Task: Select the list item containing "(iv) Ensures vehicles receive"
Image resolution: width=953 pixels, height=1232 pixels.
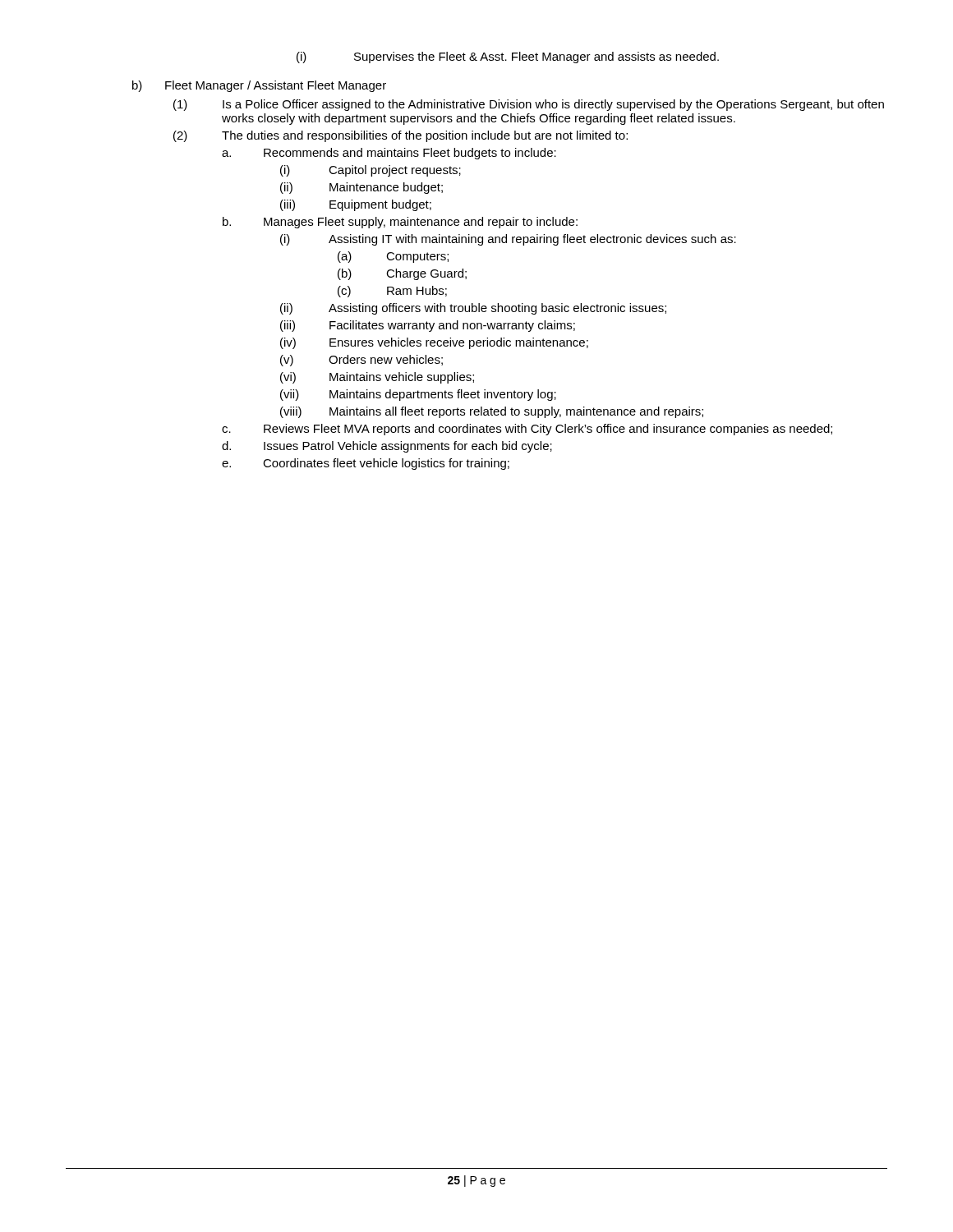Action: tap(583, 342)
